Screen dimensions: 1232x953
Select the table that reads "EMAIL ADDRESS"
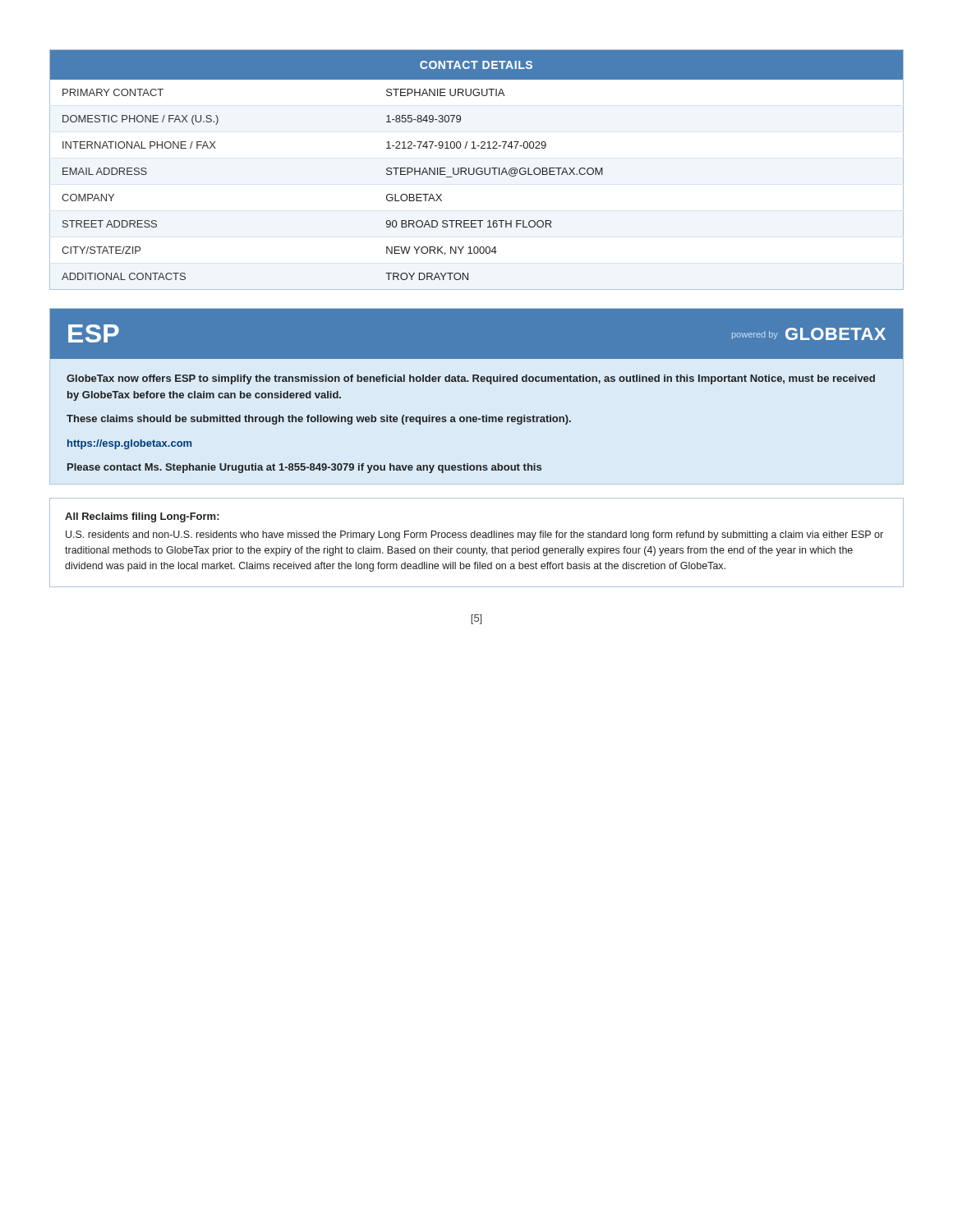coord(476,170)
